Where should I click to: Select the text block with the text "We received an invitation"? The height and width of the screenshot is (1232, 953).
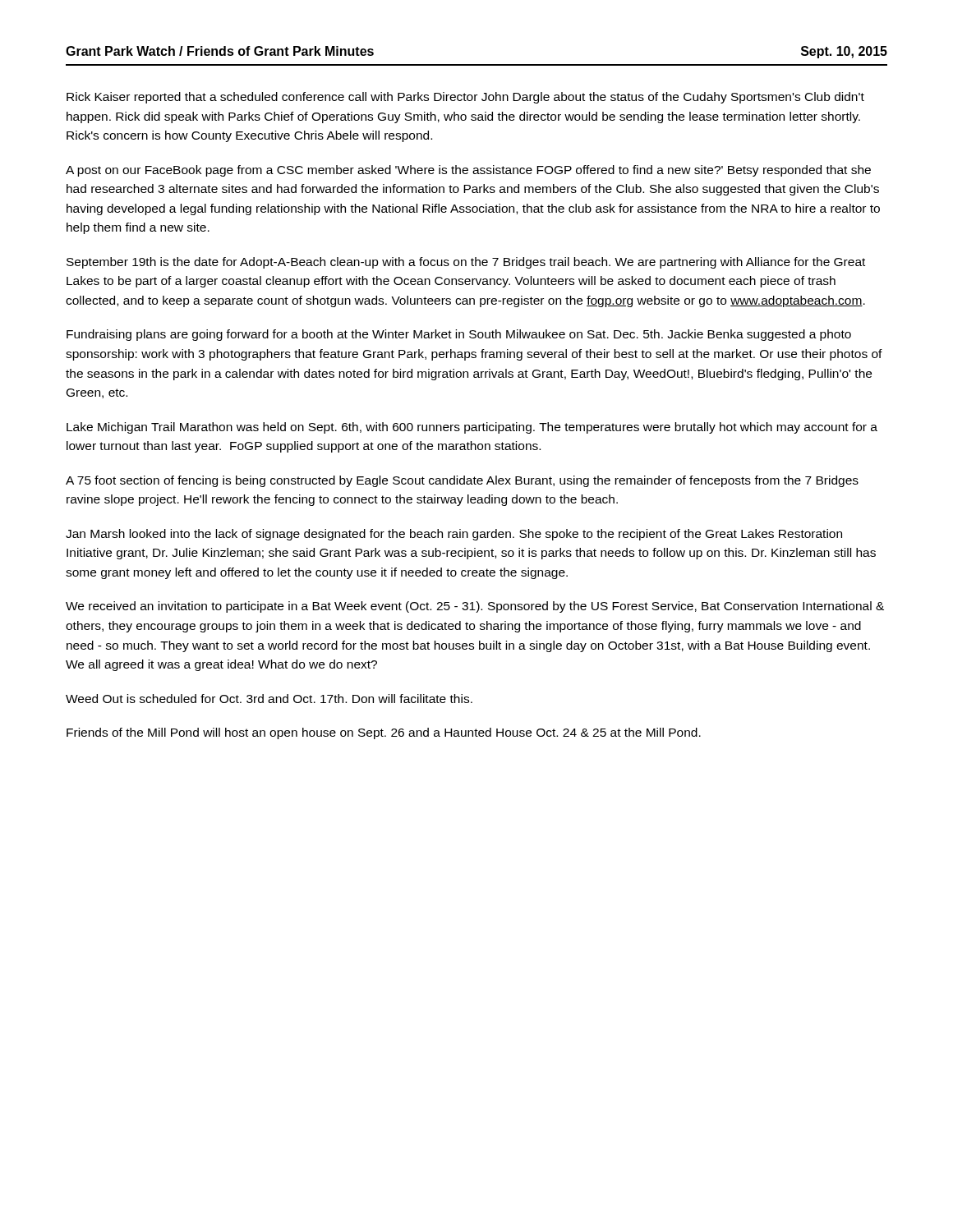click(x=475, y=635)
